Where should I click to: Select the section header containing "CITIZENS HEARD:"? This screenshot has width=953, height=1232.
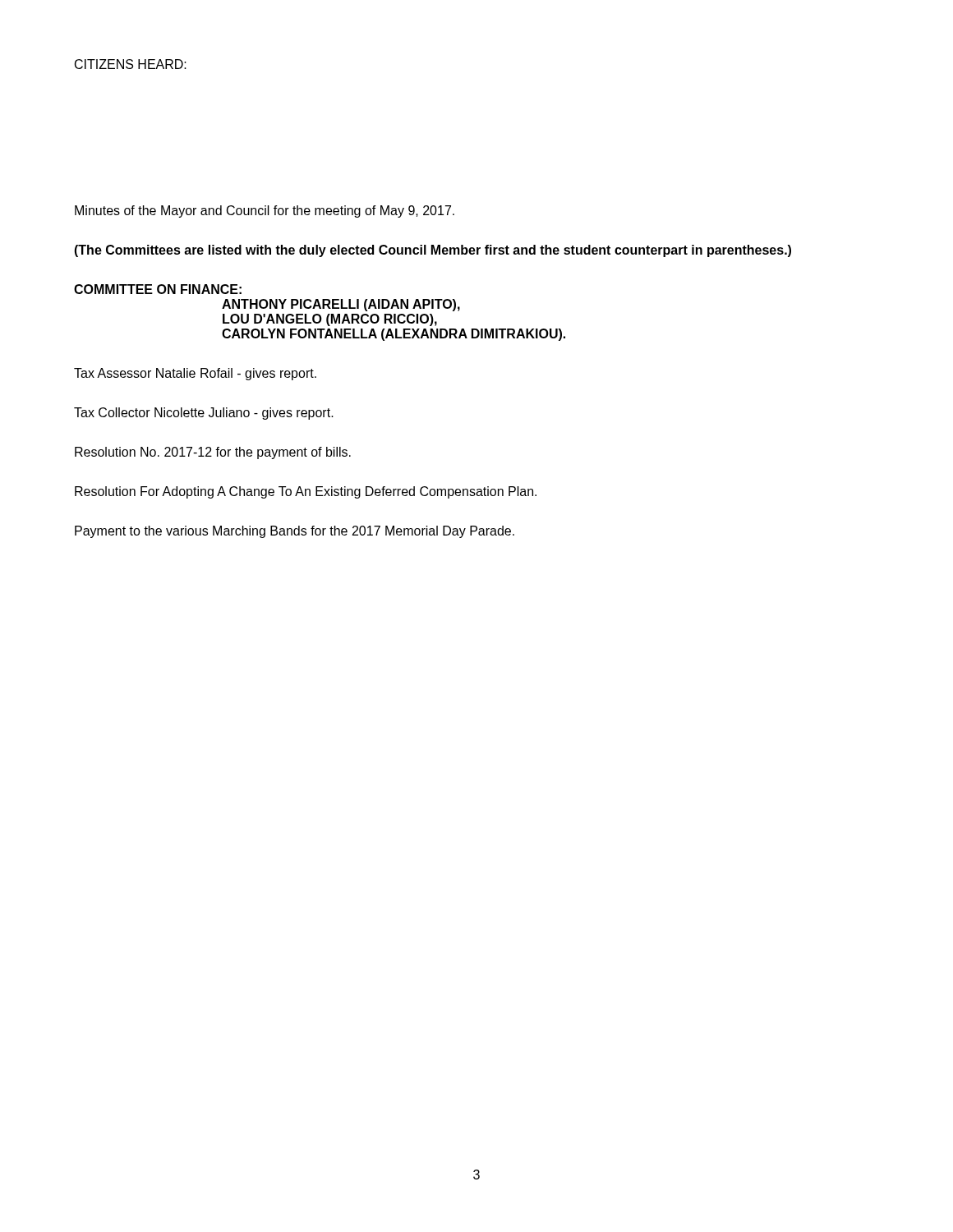click(131, 64)
